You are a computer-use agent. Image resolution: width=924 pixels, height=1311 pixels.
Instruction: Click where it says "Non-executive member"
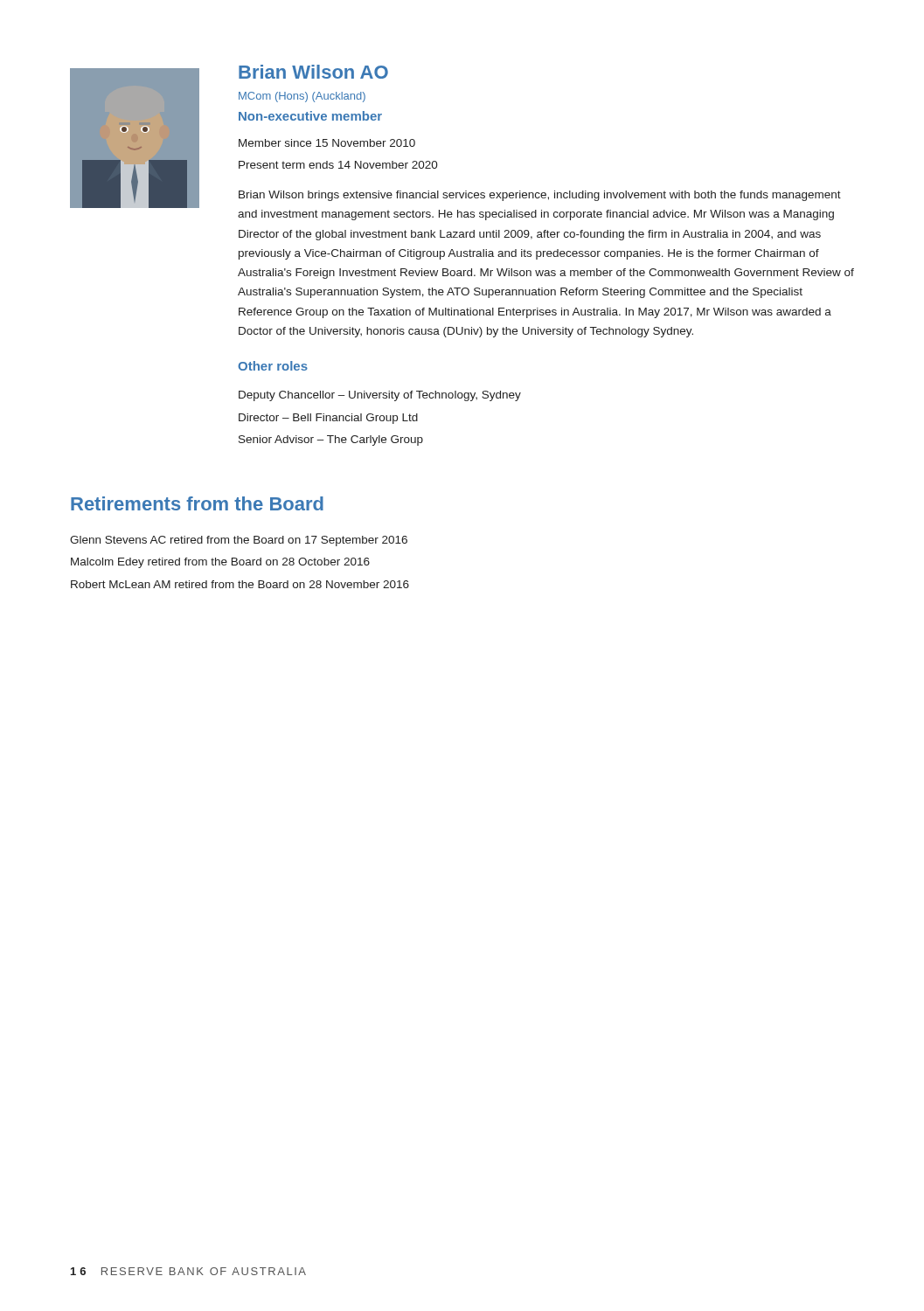(310, 116)
